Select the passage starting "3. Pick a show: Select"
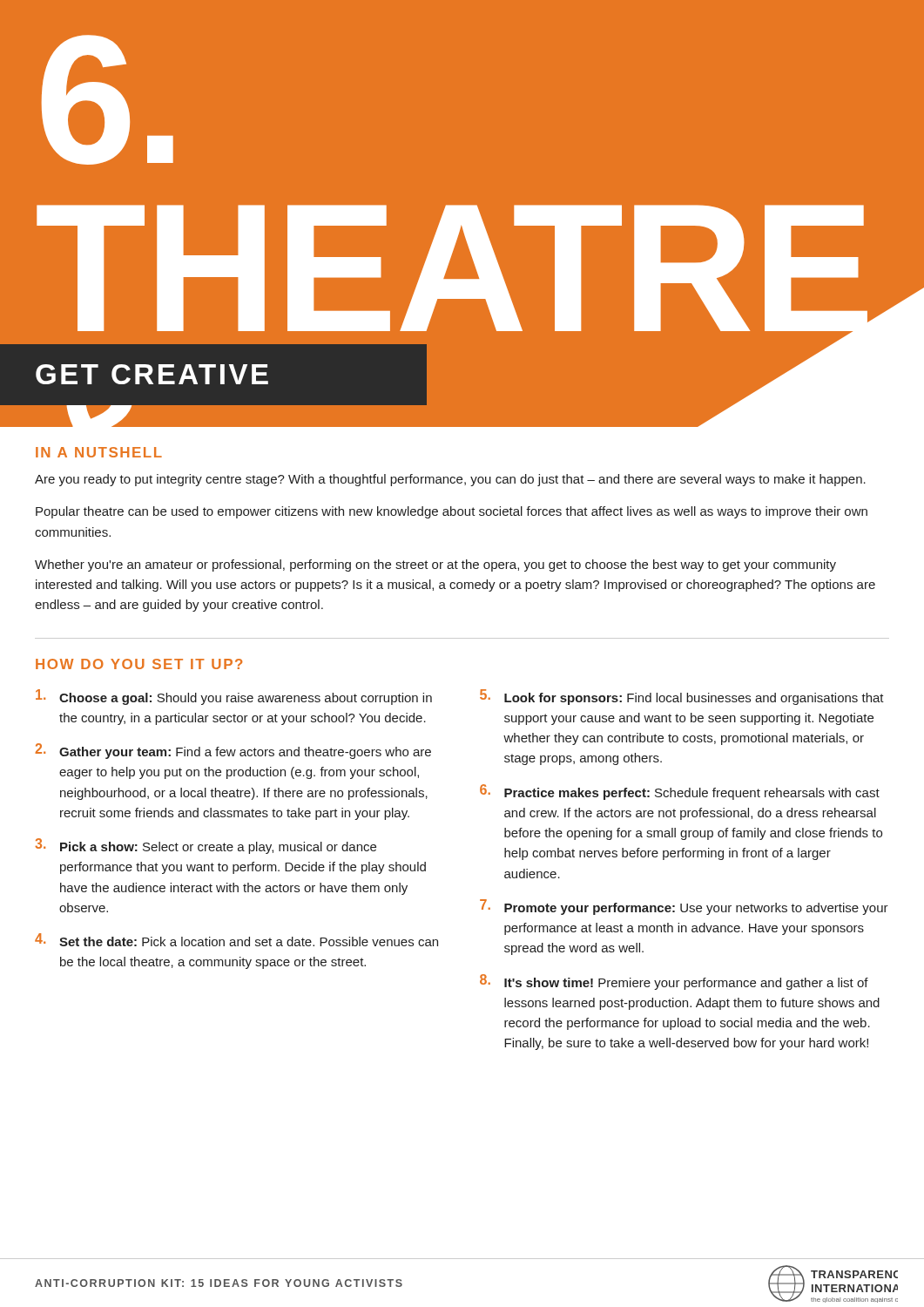This screenshot has height=1307, width=924. [x=240, y=877]
